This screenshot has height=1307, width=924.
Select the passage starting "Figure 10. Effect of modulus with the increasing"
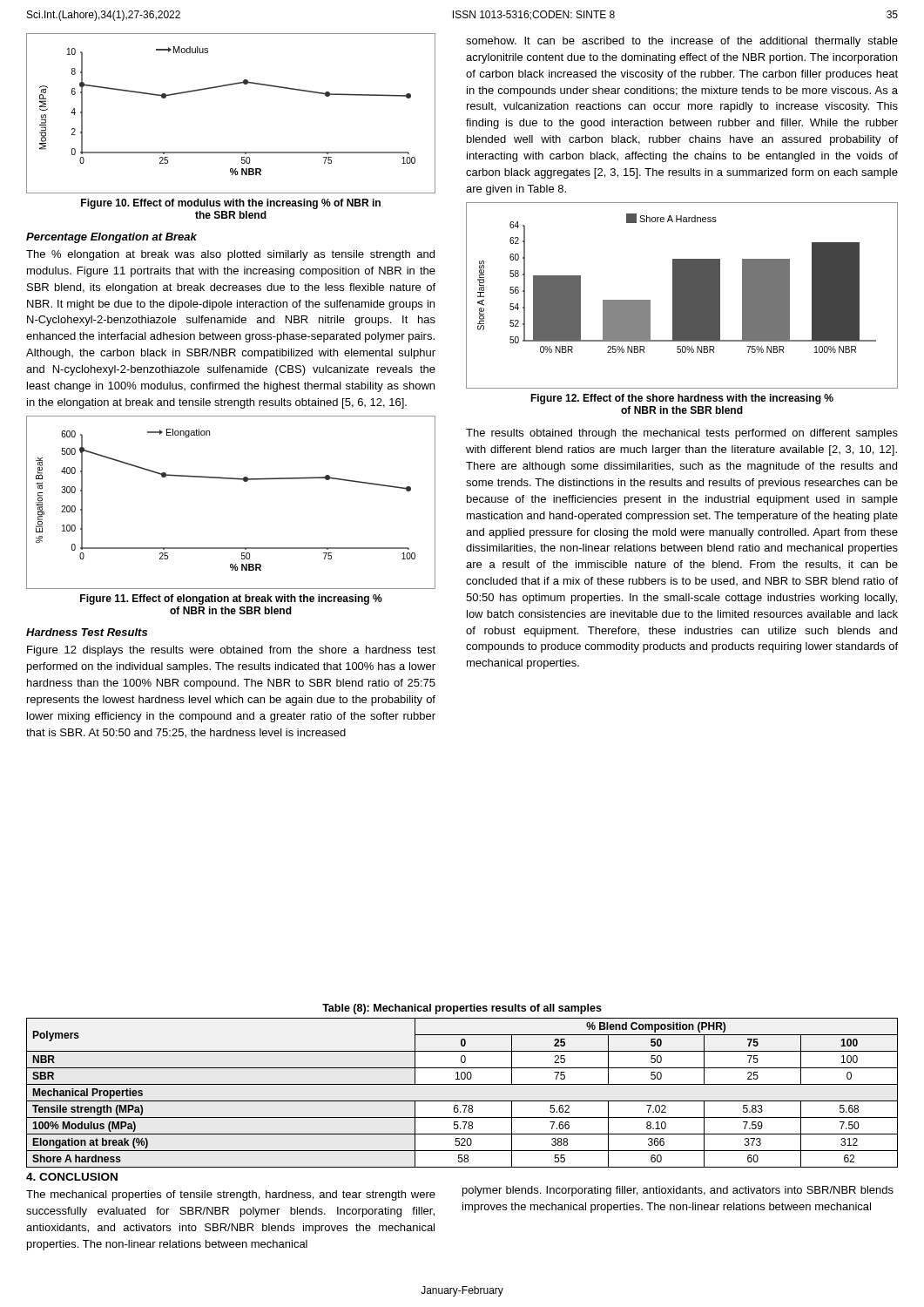pos(231,209)
